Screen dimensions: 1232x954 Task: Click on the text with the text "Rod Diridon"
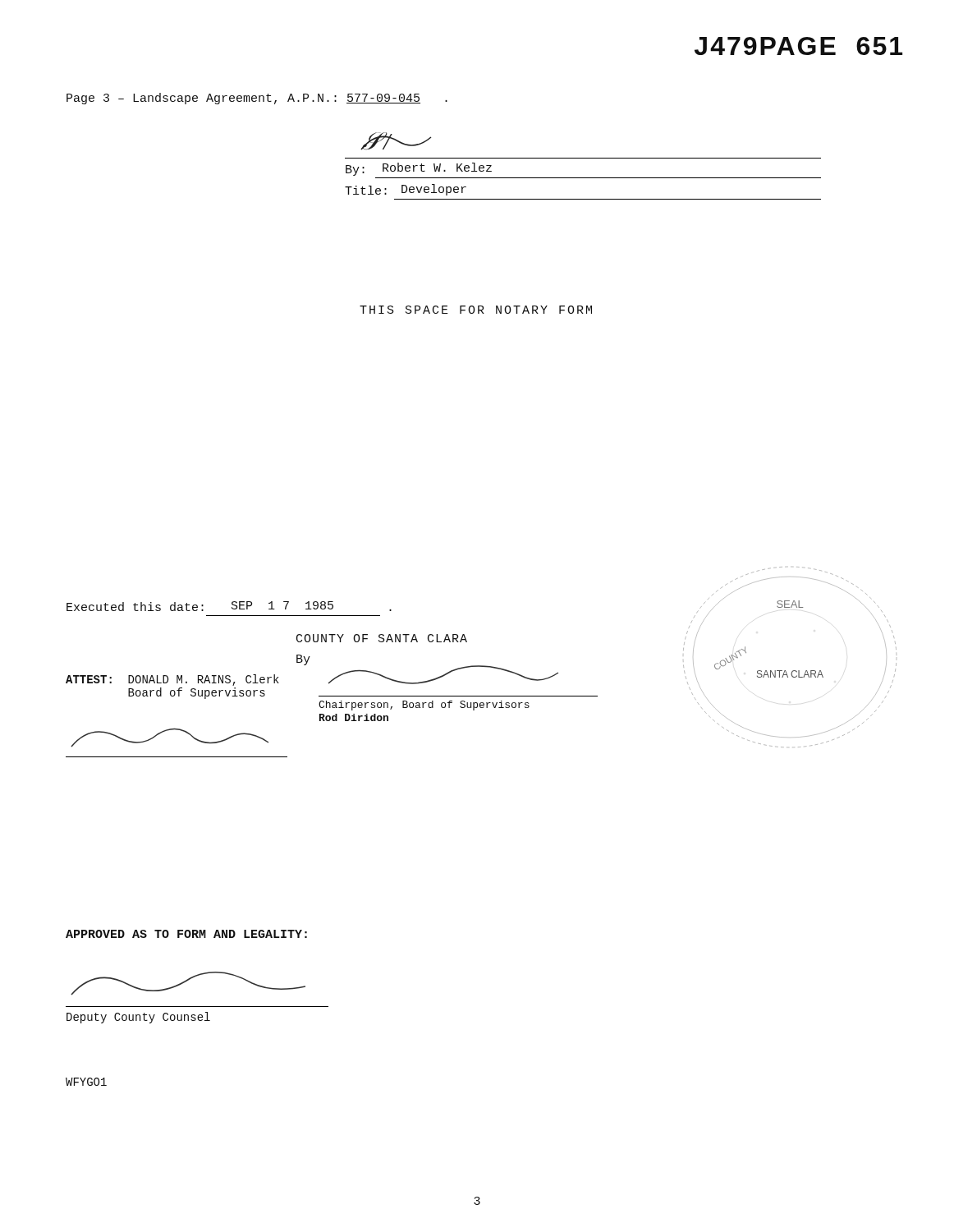pos(354,718)
